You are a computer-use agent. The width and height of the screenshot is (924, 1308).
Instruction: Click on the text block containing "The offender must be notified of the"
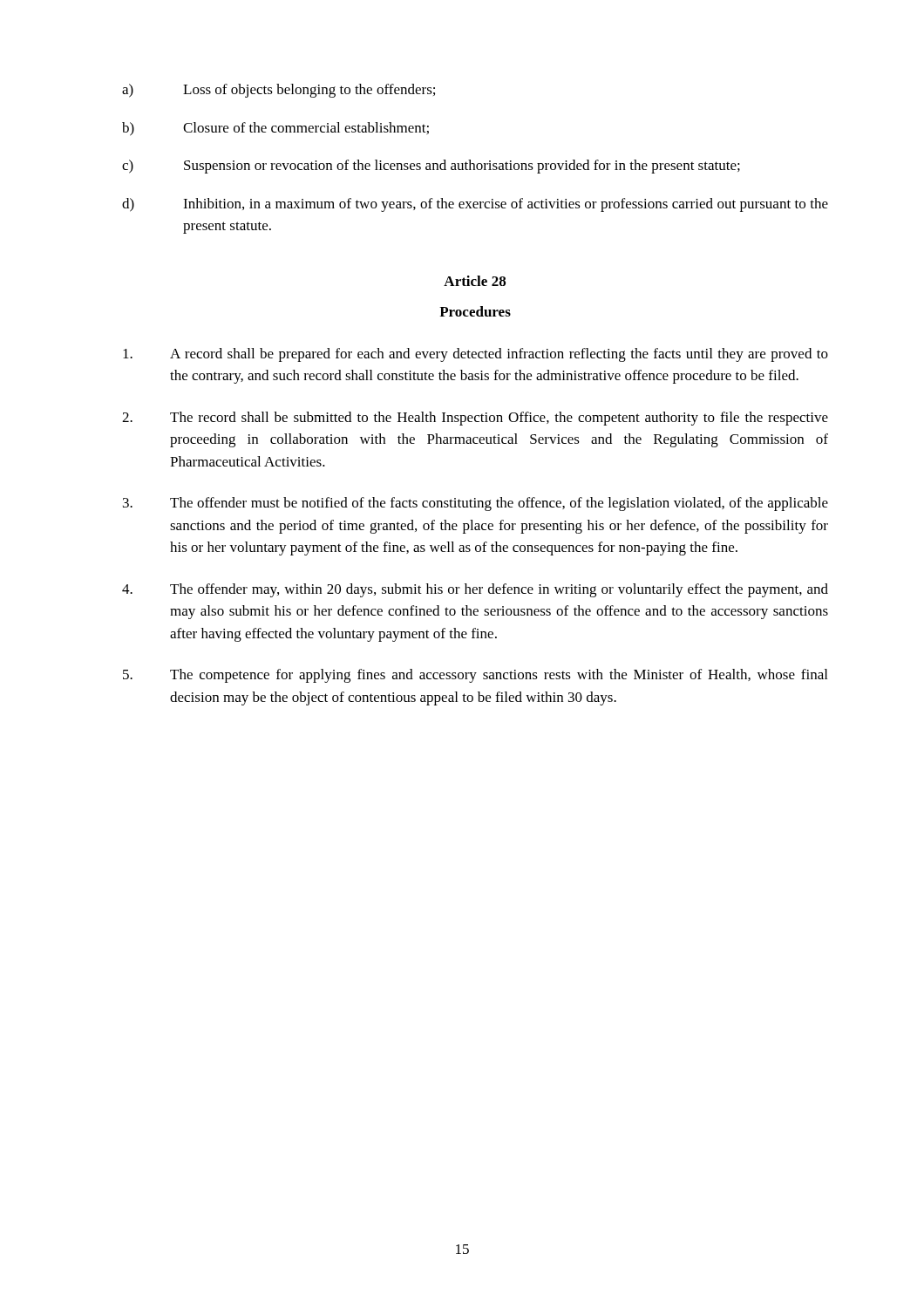coord(475,525)
